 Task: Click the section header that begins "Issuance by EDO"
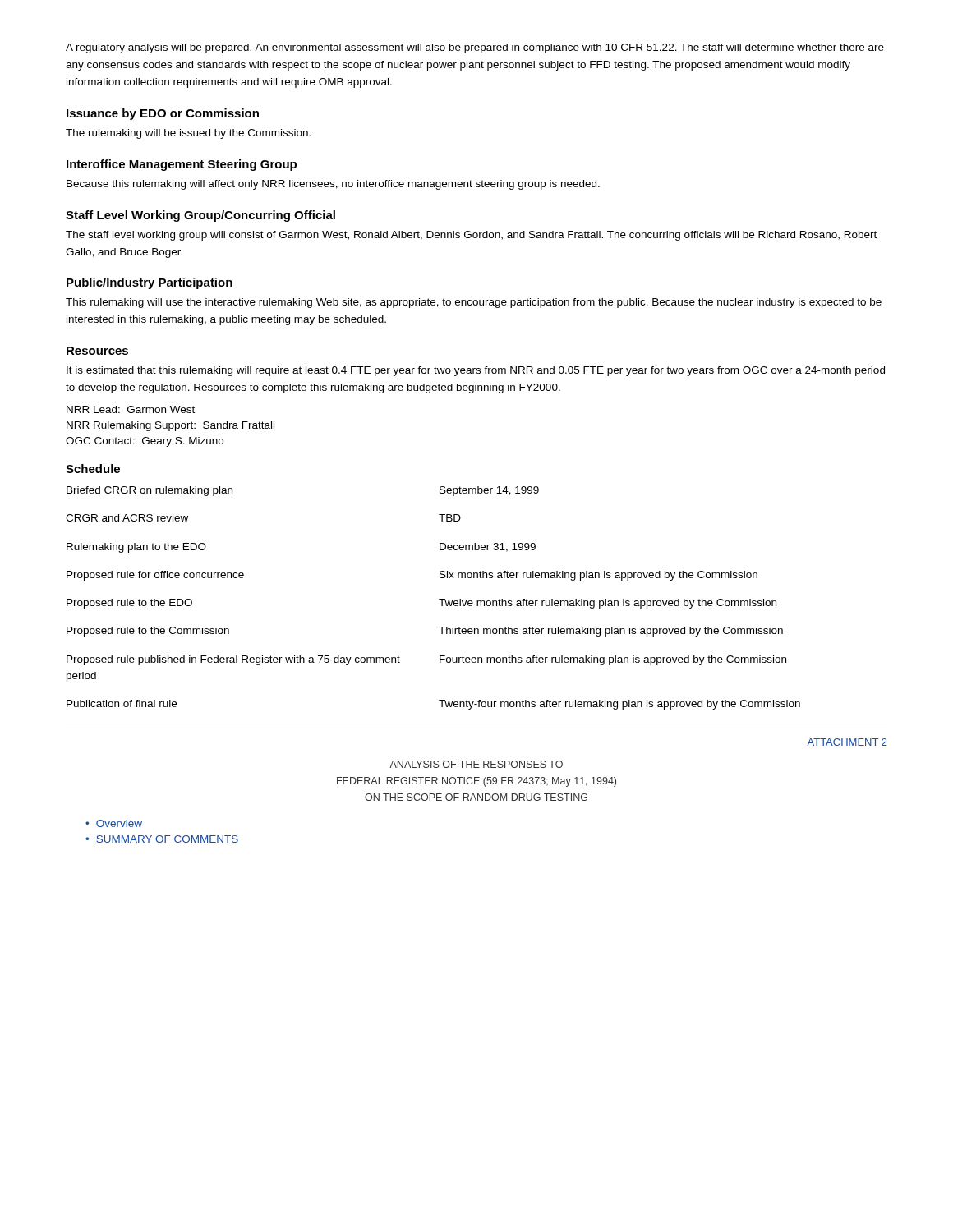click(x=163, y=113)
